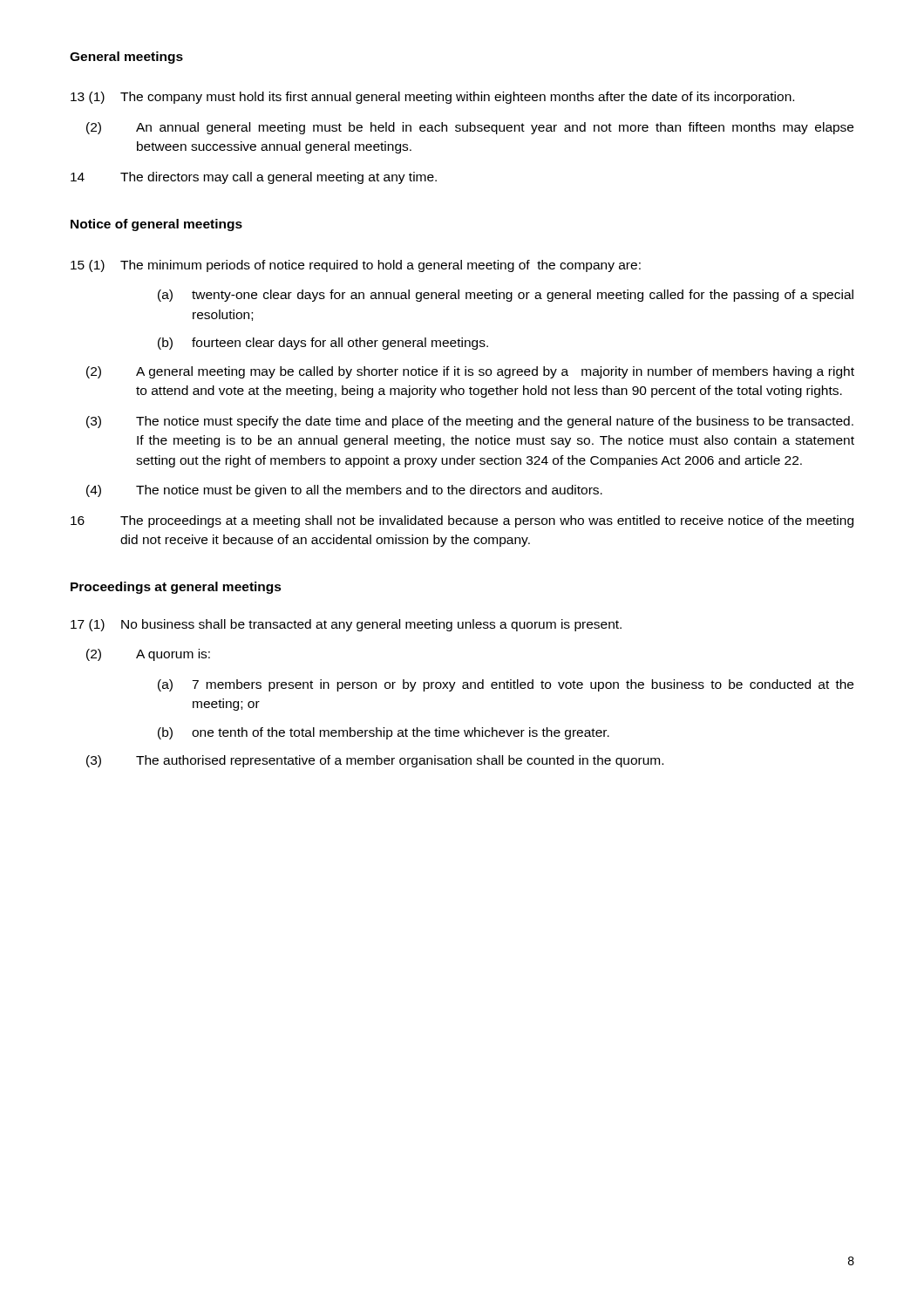This screenshot has width=924, height=1308.
Task: Select the element starting "(a) 7 members present in person"
Action: 506,694
